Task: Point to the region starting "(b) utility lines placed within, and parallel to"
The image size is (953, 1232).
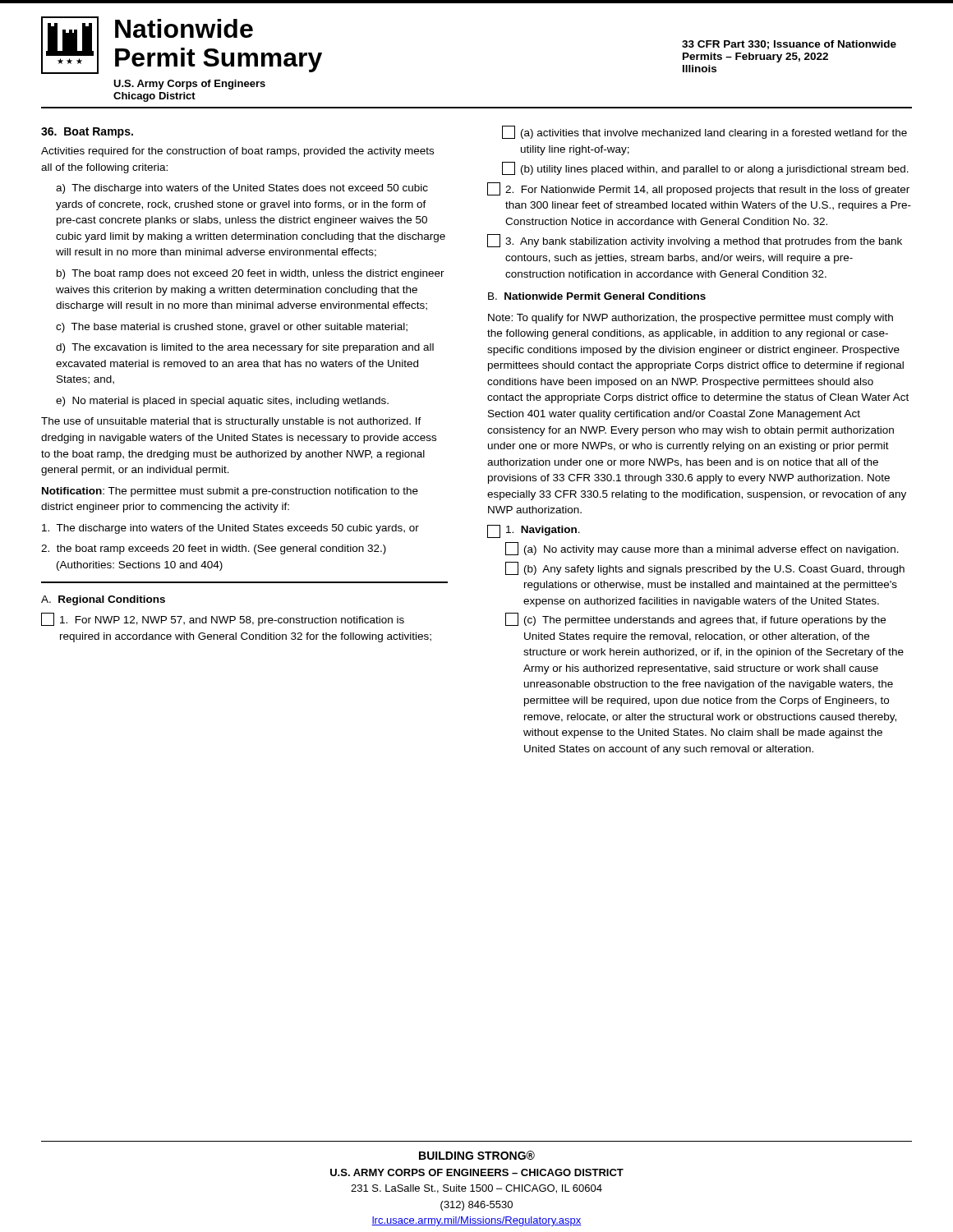Action: pyautogui.click(x=707, y=169)
